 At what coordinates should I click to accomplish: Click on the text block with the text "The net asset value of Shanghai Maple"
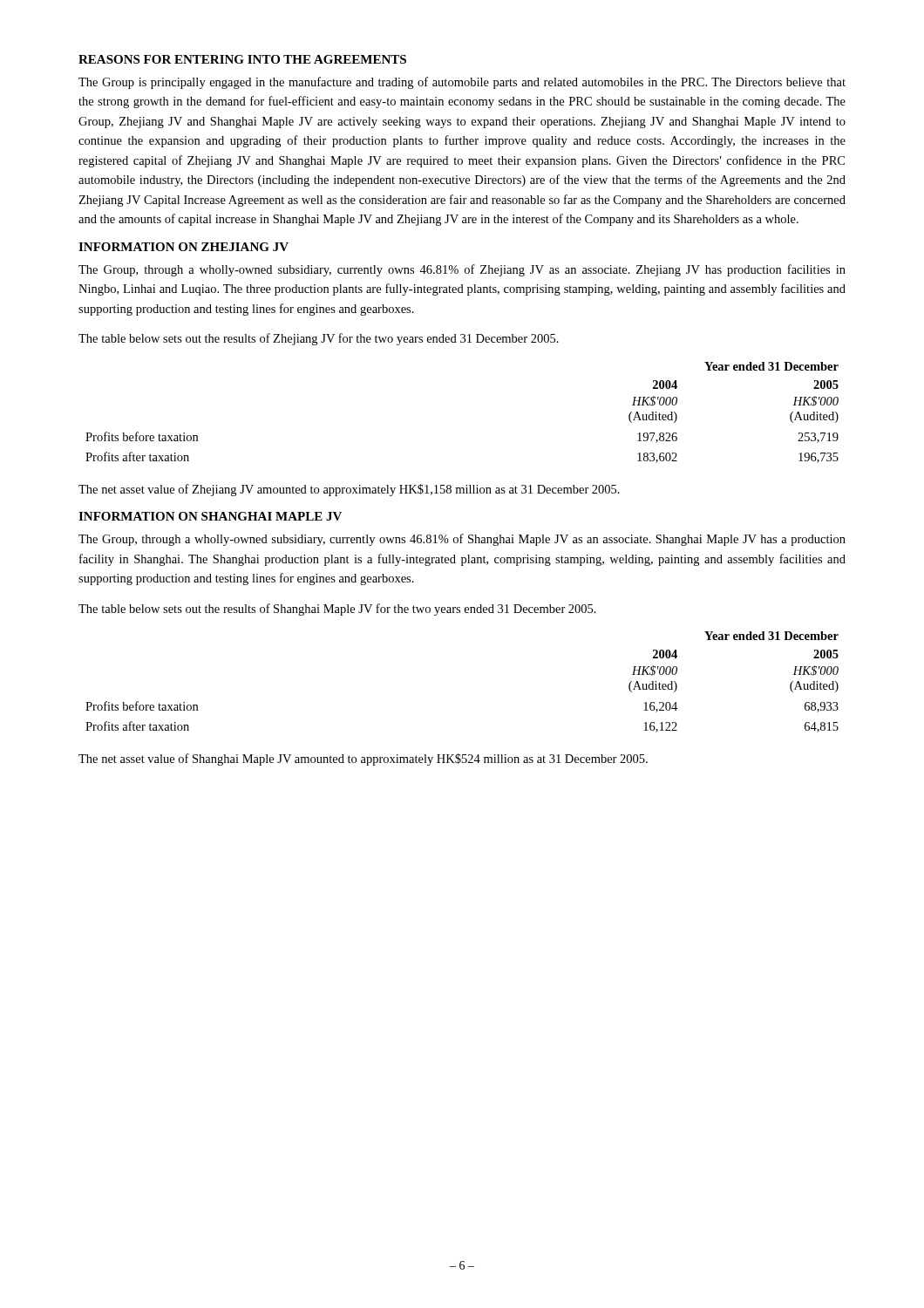point(363,759)
